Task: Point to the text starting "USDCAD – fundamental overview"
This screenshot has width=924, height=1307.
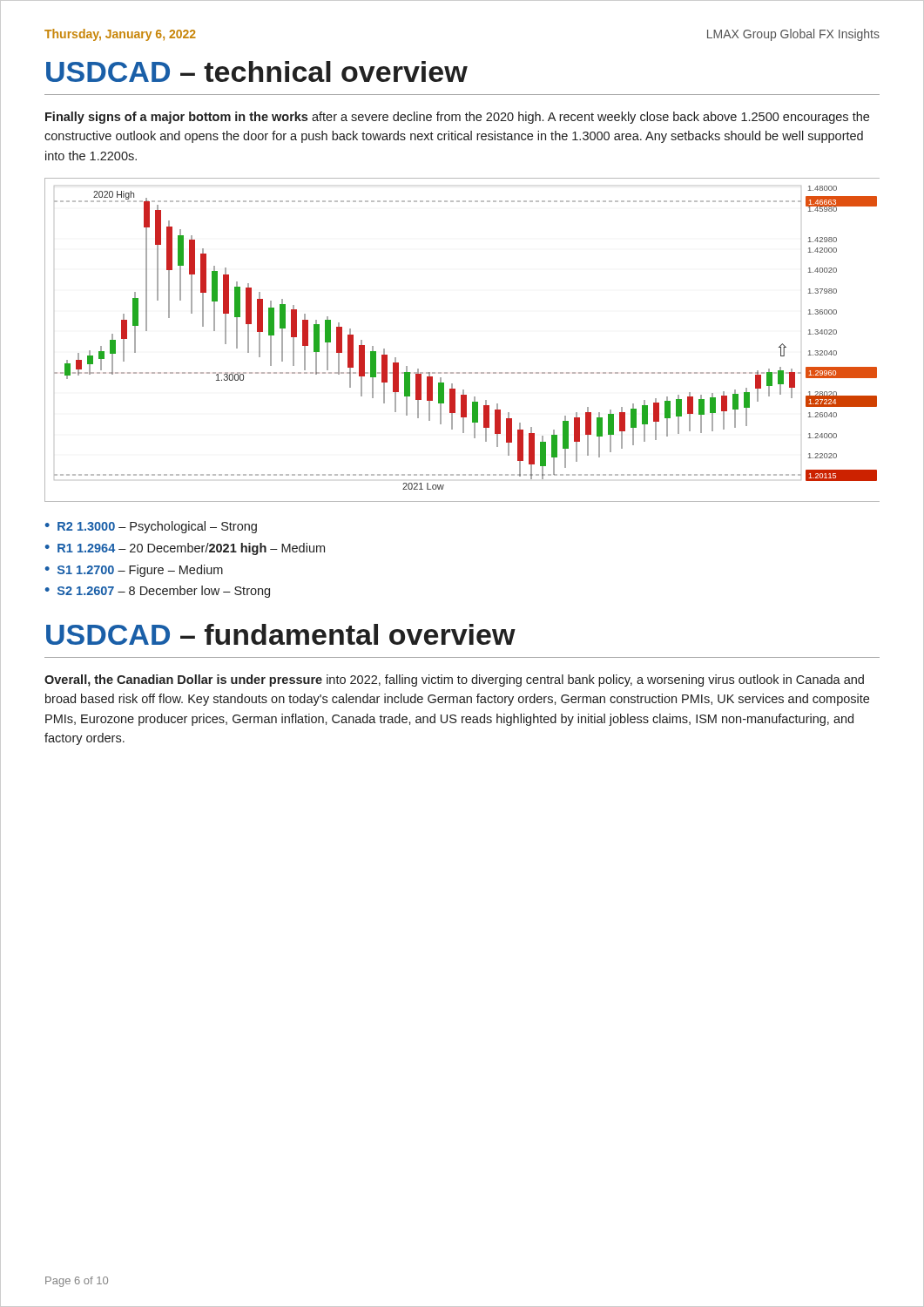Action: (x=280, y=634)
